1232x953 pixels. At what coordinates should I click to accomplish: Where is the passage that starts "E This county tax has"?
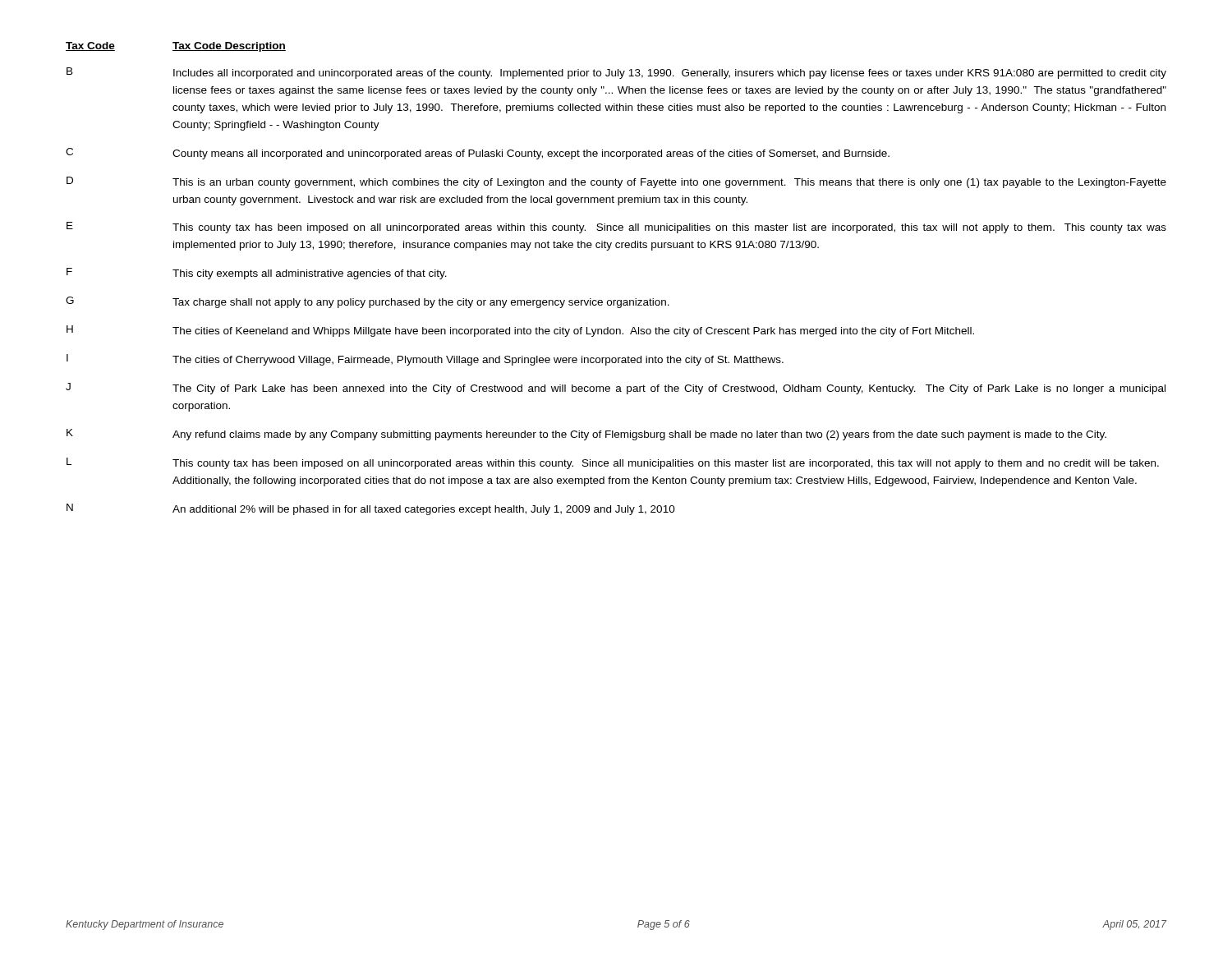[616, 237]
